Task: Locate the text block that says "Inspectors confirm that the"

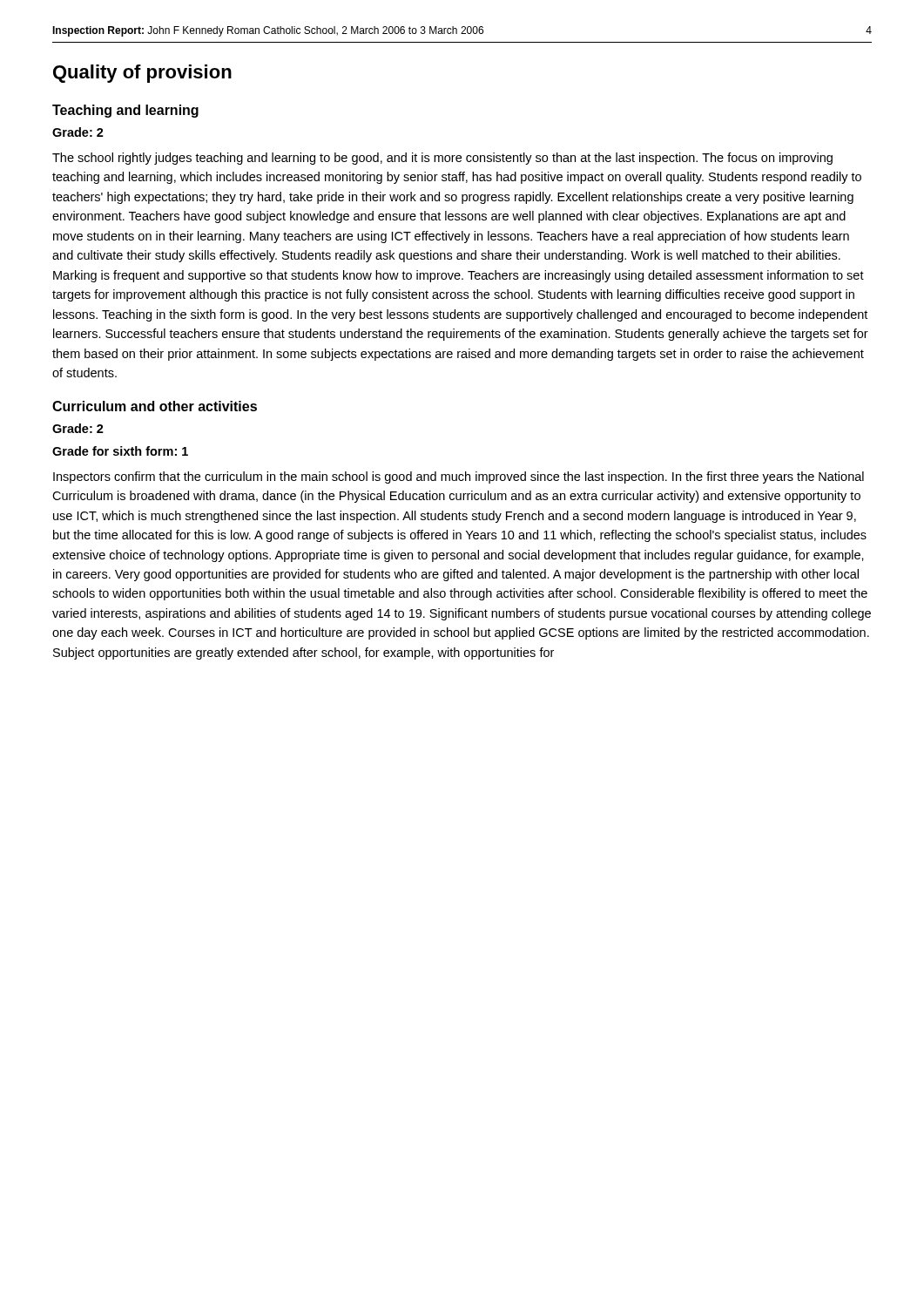Action: click(x=462, y=564)
